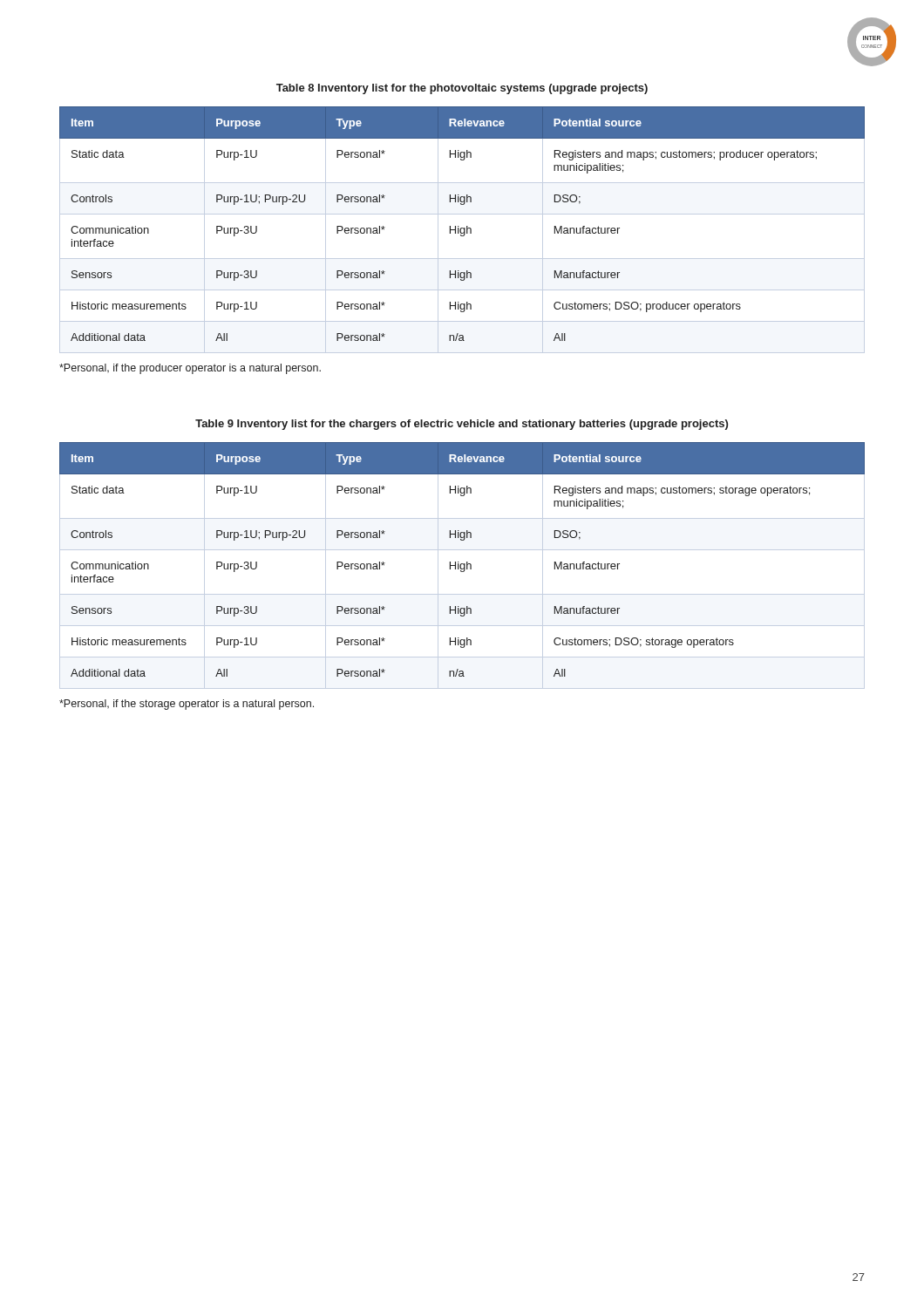Screen dimensions: 1308x924
Task: Select the footnote with the text "Personal, if the producer operator is a"
Action: coord(190,369)
